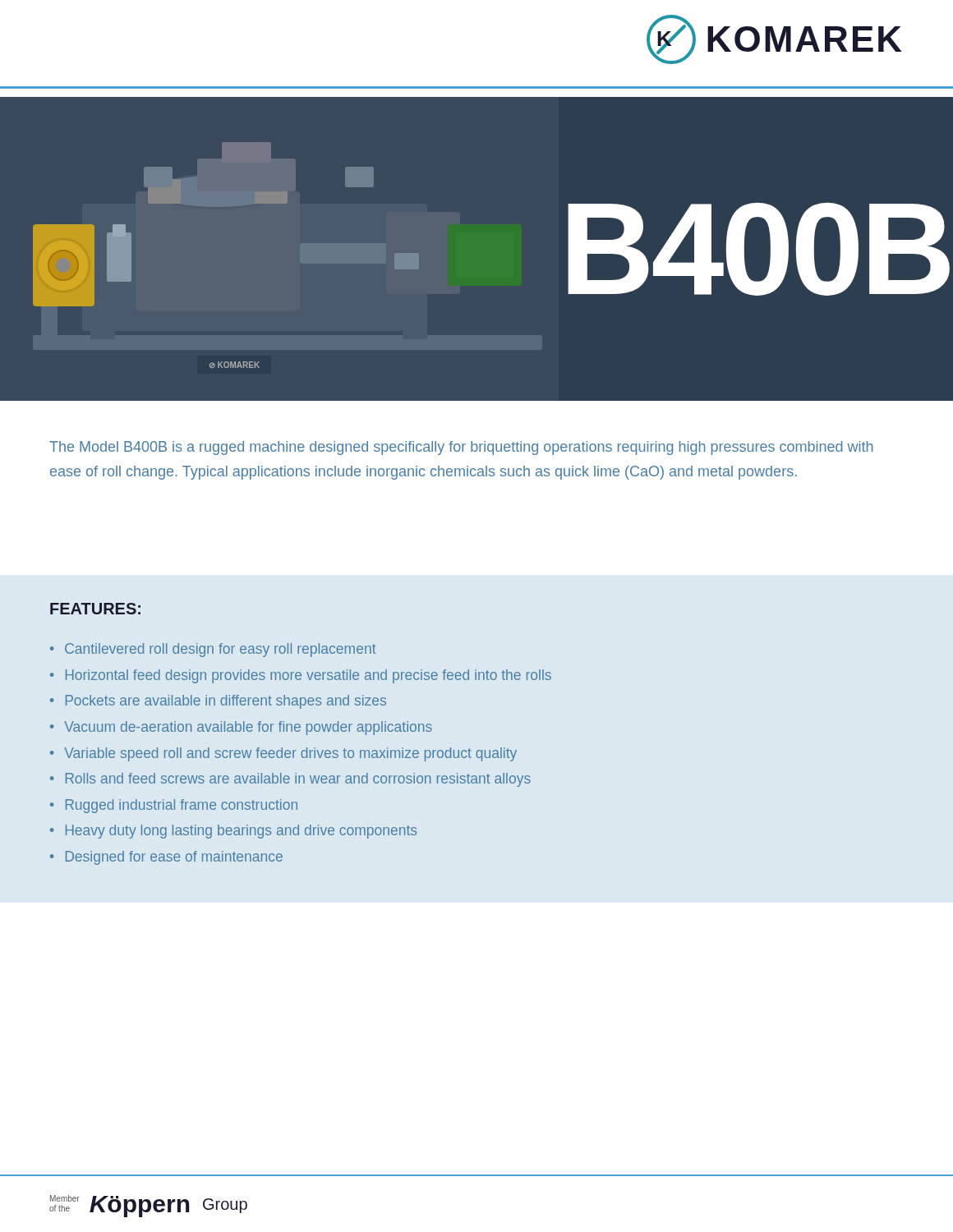Image resolution: width=953 pixels, height=1232 pixels.
Task: Locate the text block starting "•Rolls and feed screws are available in wear"
Action: [x=290, y=779]
